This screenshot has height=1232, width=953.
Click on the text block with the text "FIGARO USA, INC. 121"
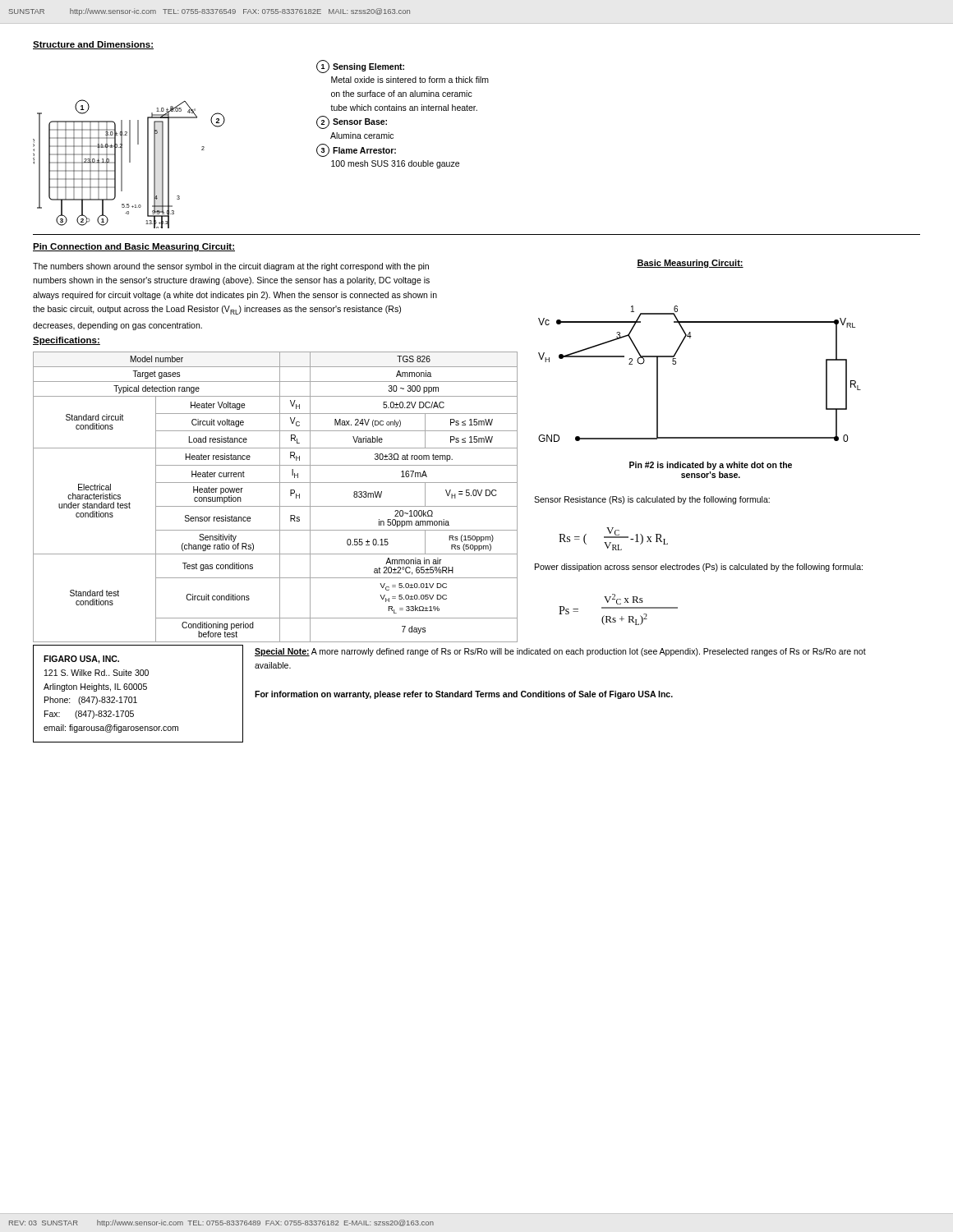point(131,693)
